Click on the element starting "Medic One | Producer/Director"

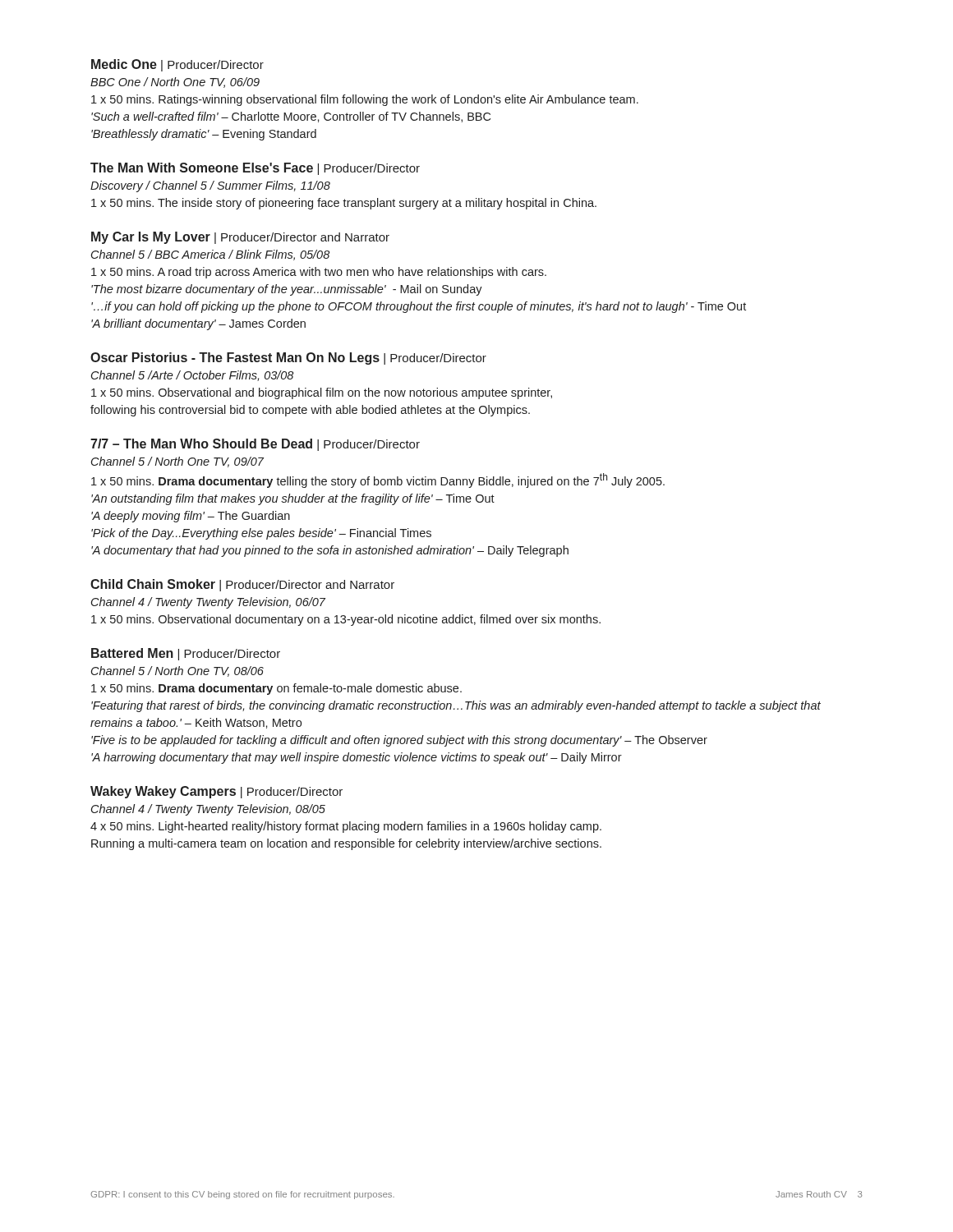pyautogui.click(x=177, y=64)
